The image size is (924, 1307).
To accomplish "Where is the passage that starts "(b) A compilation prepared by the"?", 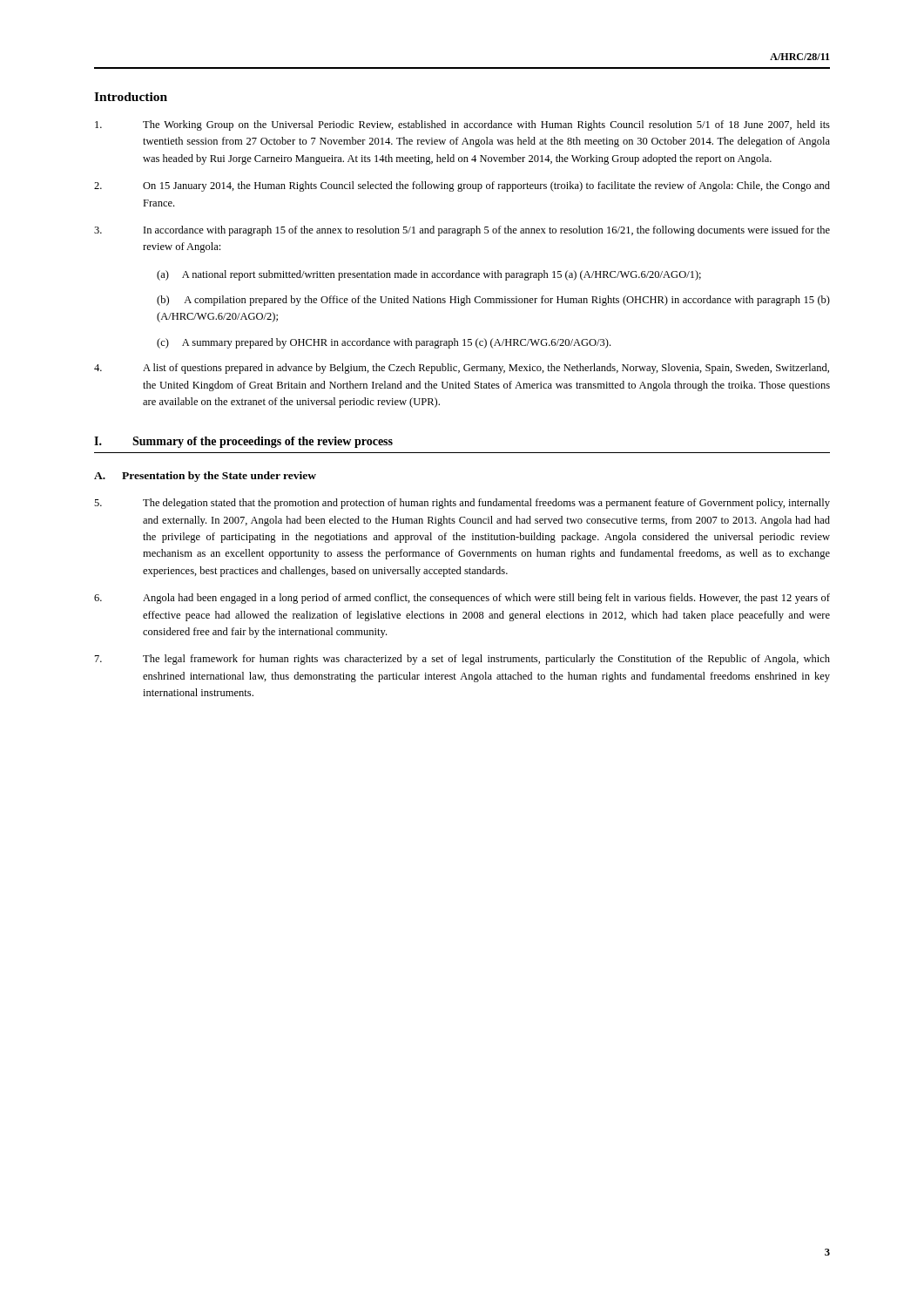I will pyautogui.click(x=493, y=308).
